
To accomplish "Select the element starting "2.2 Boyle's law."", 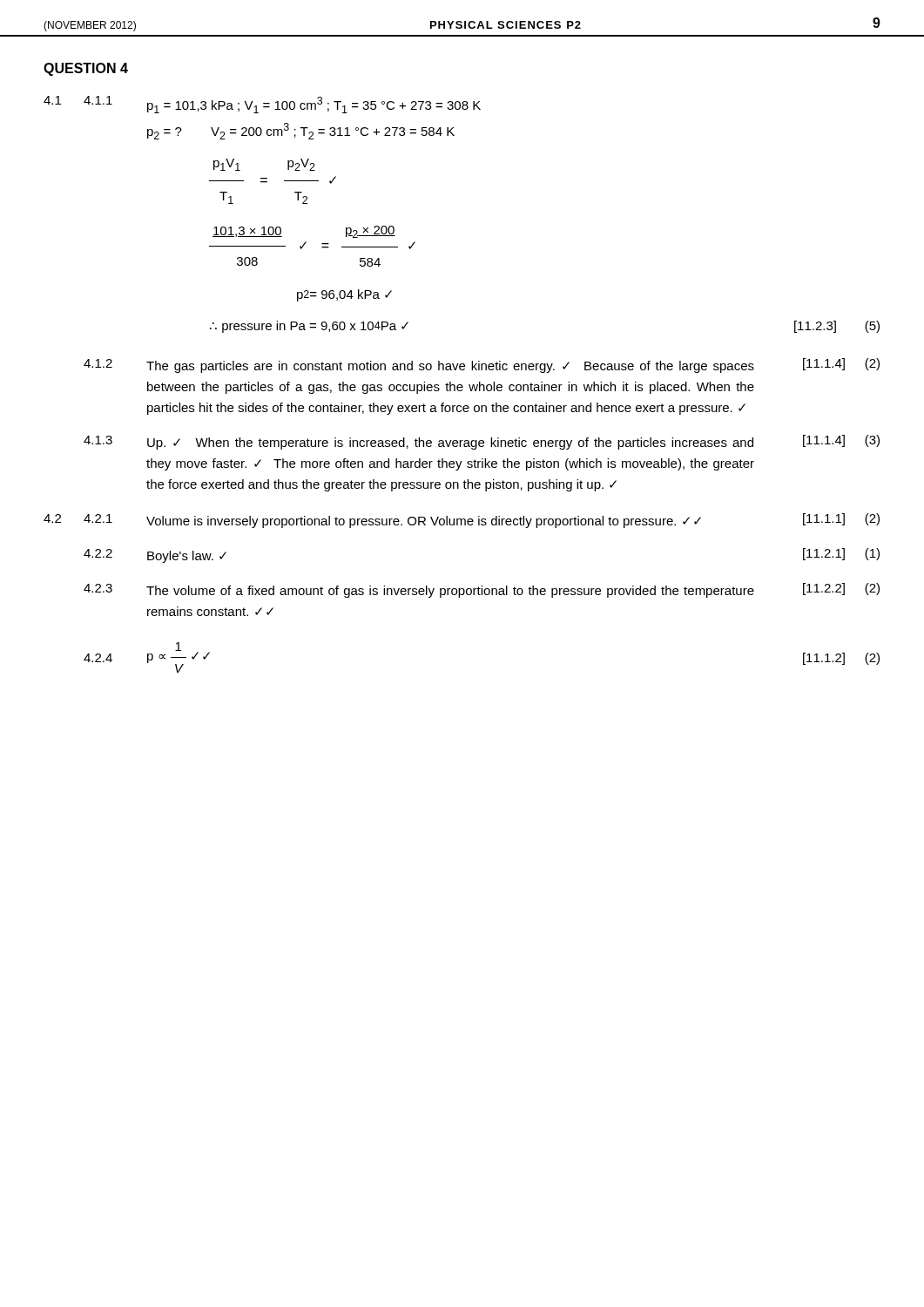I will 185,556.
